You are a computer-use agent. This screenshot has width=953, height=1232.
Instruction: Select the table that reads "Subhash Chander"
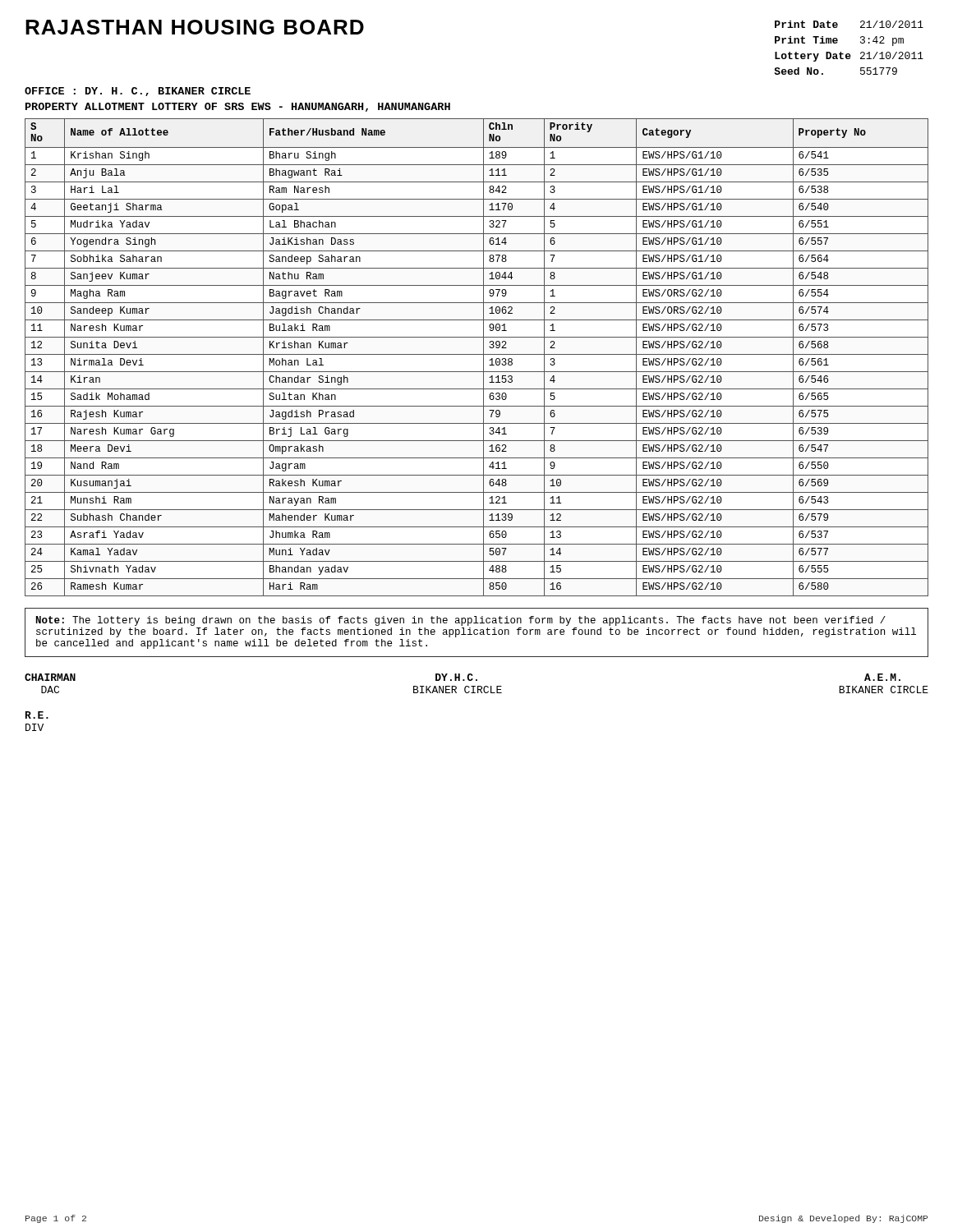tap(476, 357)
